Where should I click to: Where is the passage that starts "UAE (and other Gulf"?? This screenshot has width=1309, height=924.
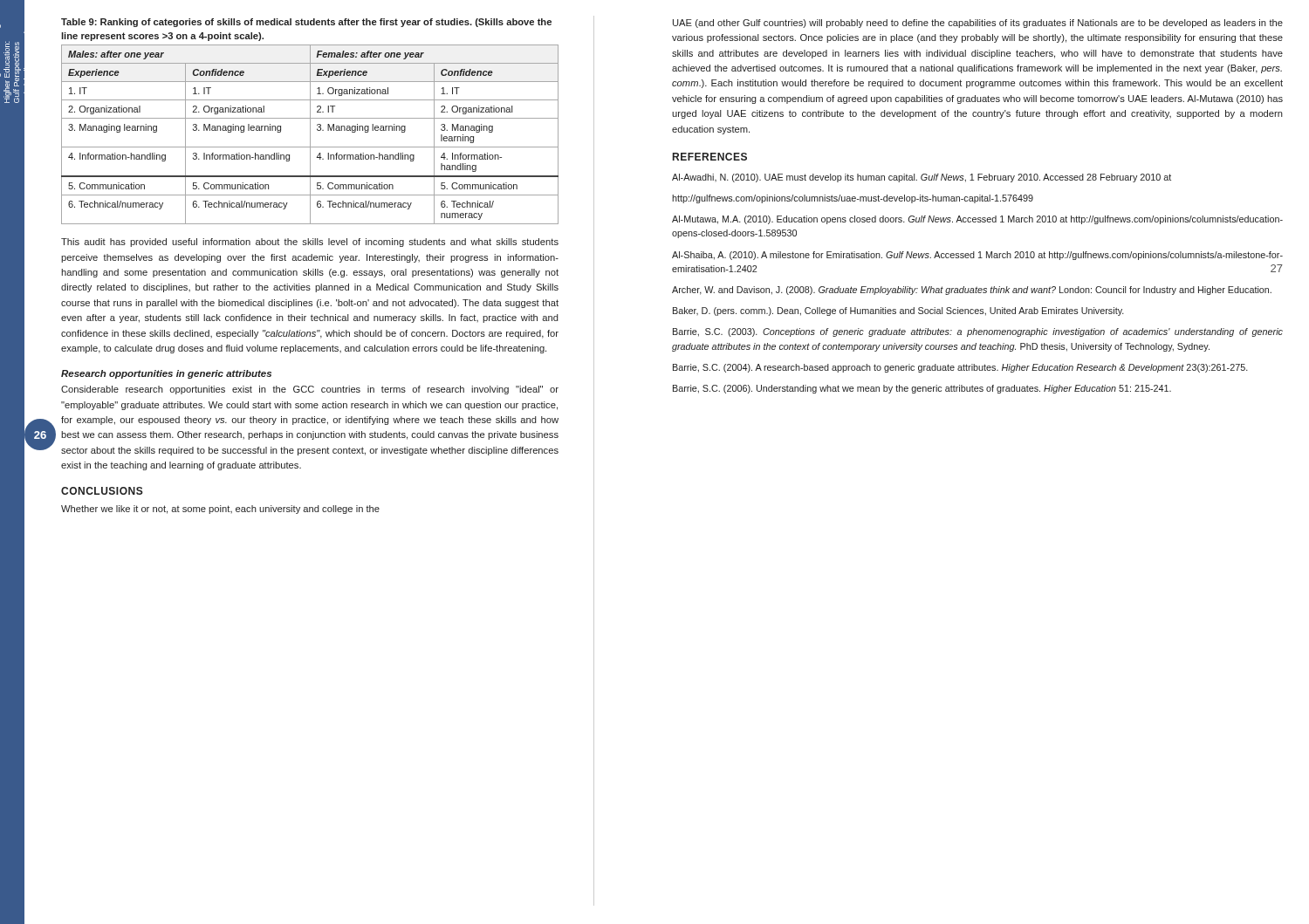click(977, 76)
